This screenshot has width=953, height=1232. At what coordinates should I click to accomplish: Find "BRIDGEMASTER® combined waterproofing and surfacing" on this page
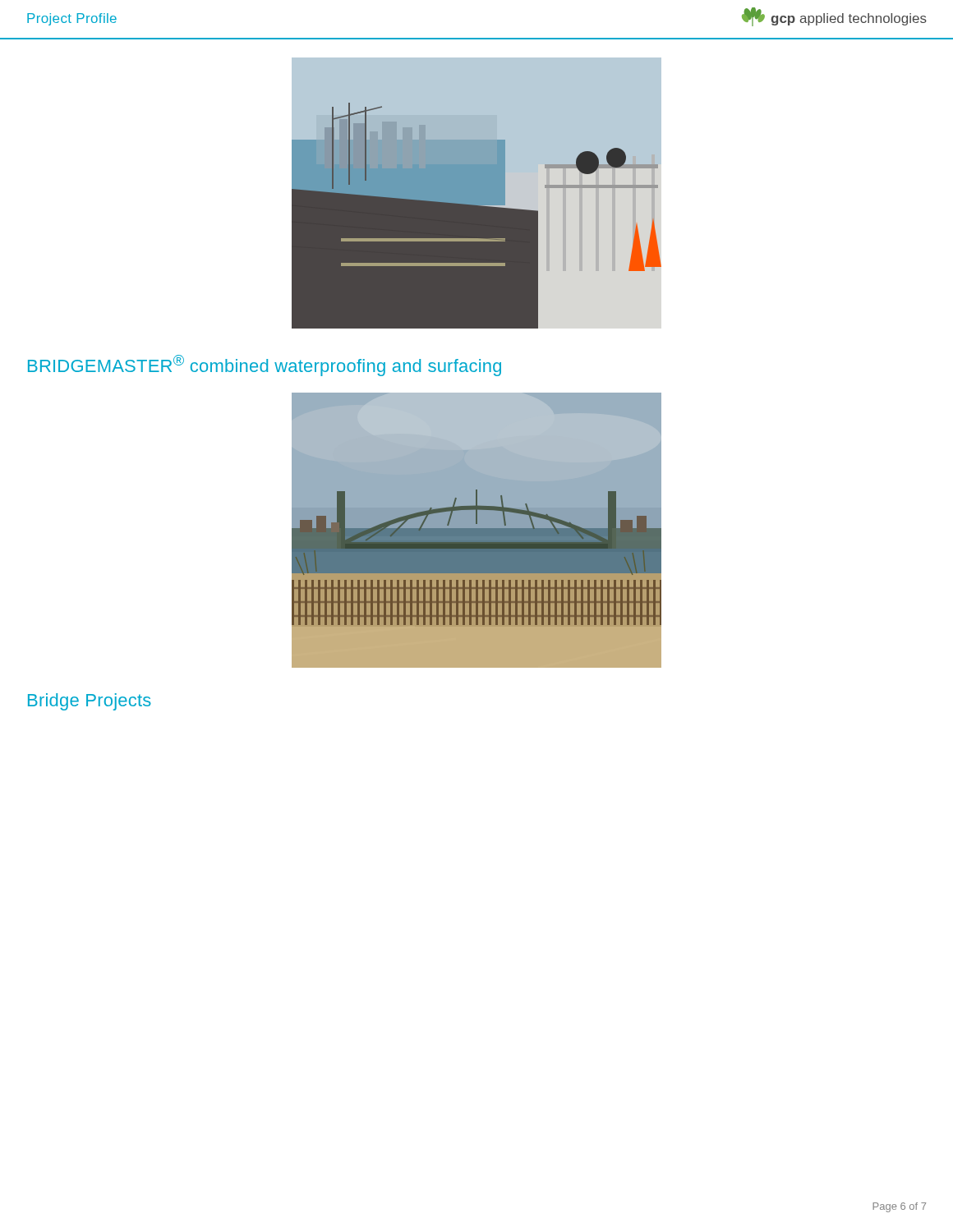(x=264, y=364)
